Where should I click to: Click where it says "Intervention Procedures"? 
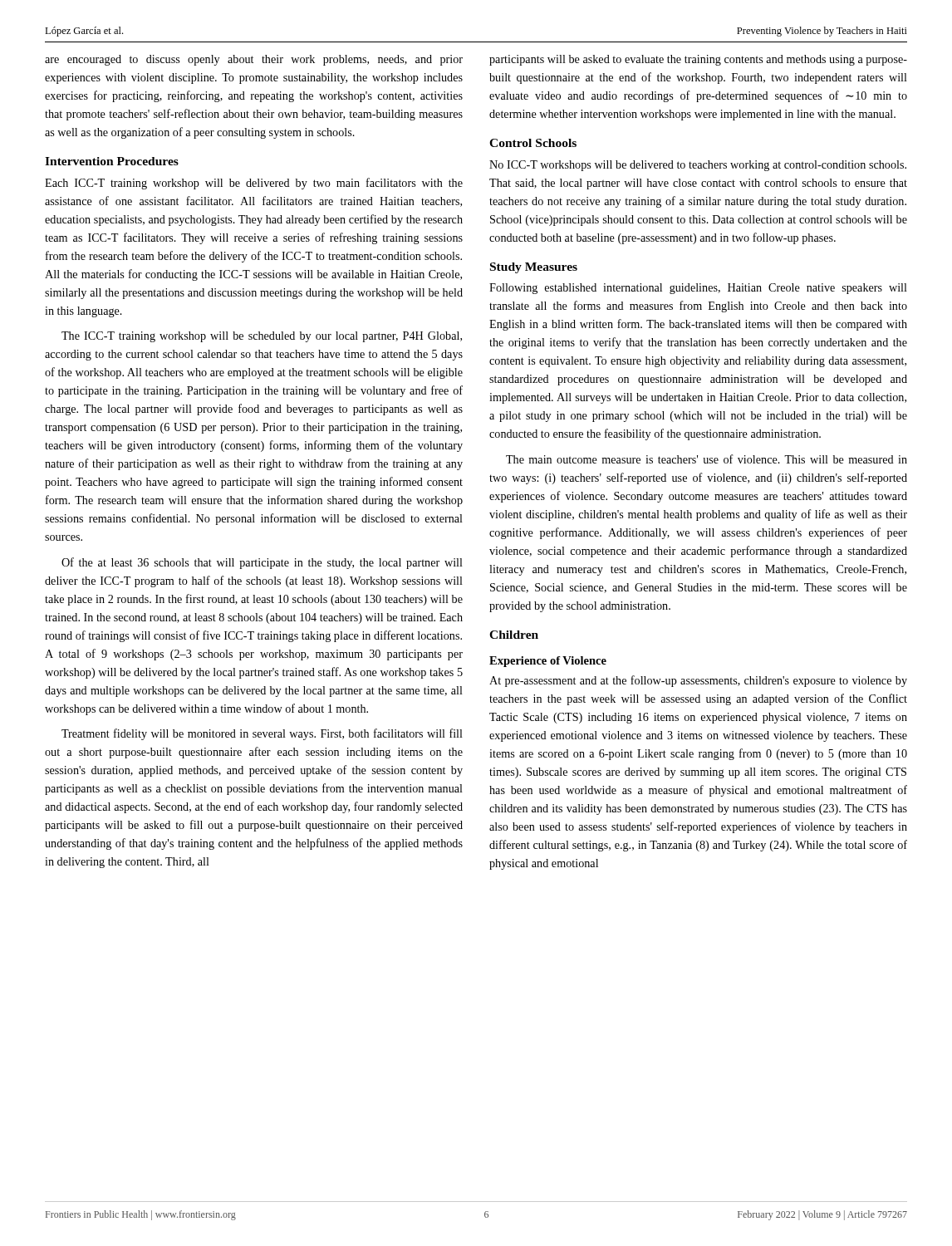(x=112, y=161)
